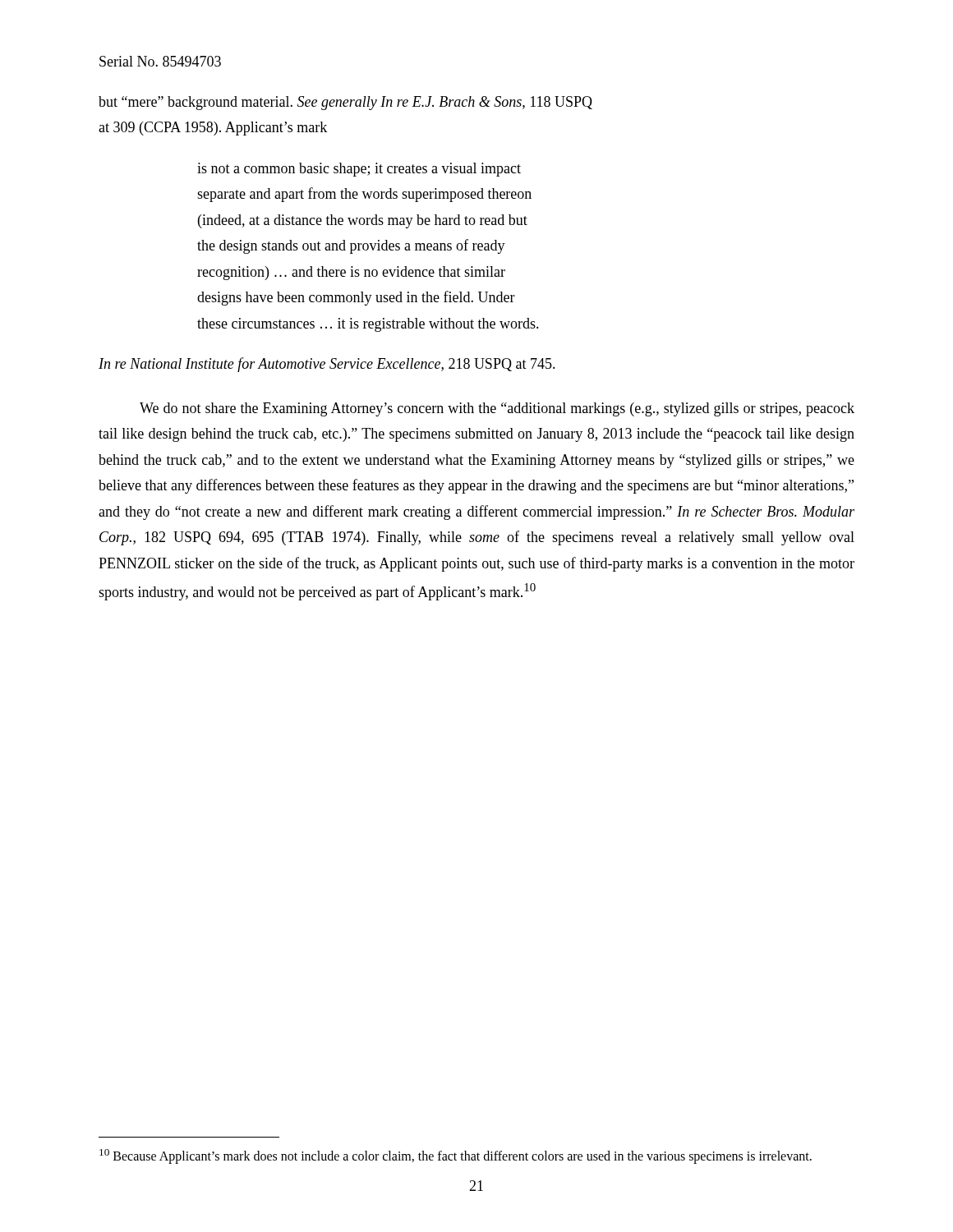Click on the text block that reads "In re National Institute"
The image size is (953, 1232).
point(327,364)
